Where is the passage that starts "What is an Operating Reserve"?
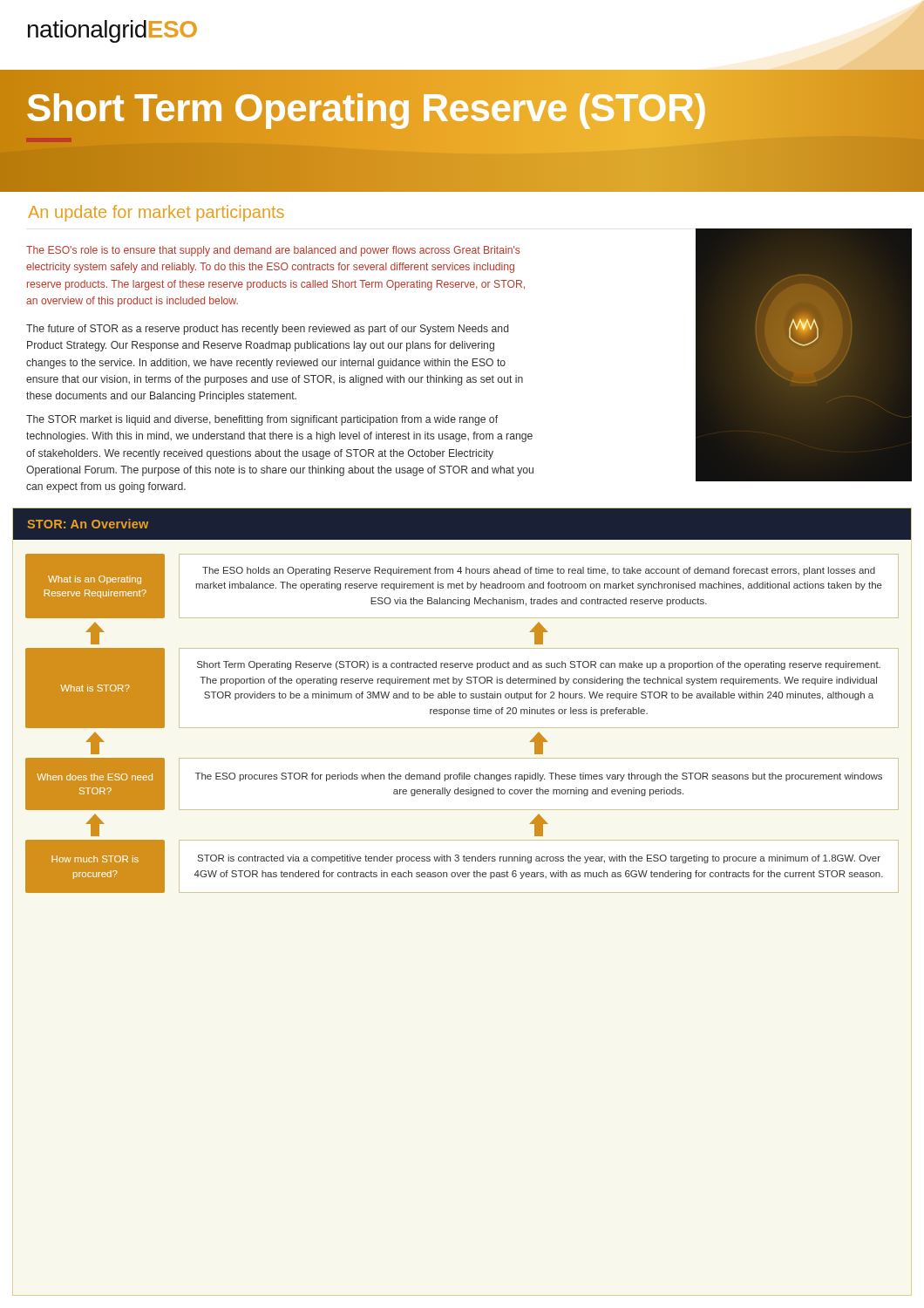This screenshot has height=1308, width=924. coord(95,586)
